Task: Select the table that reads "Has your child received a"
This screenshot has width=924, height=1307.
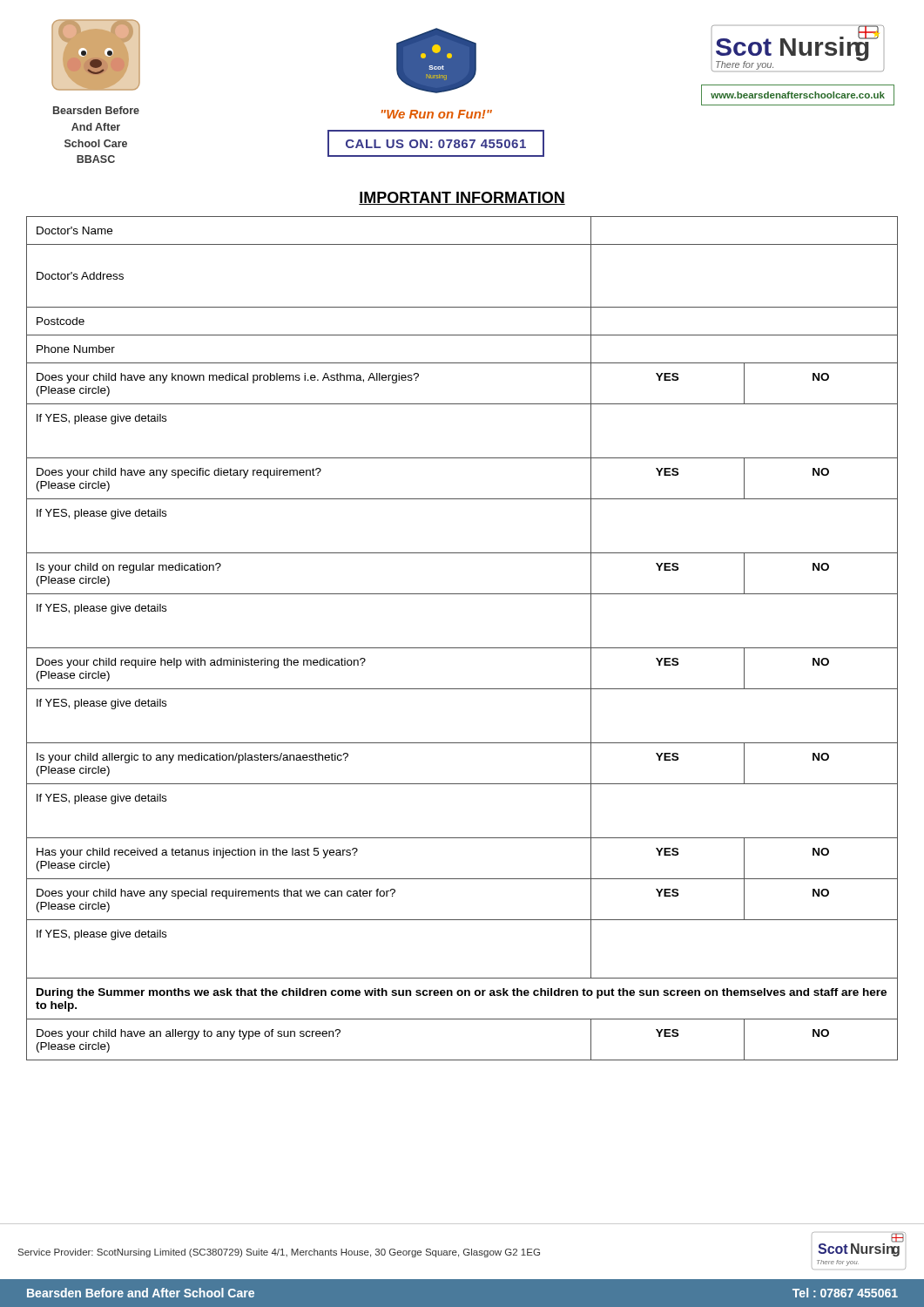Action: [462, 638]
